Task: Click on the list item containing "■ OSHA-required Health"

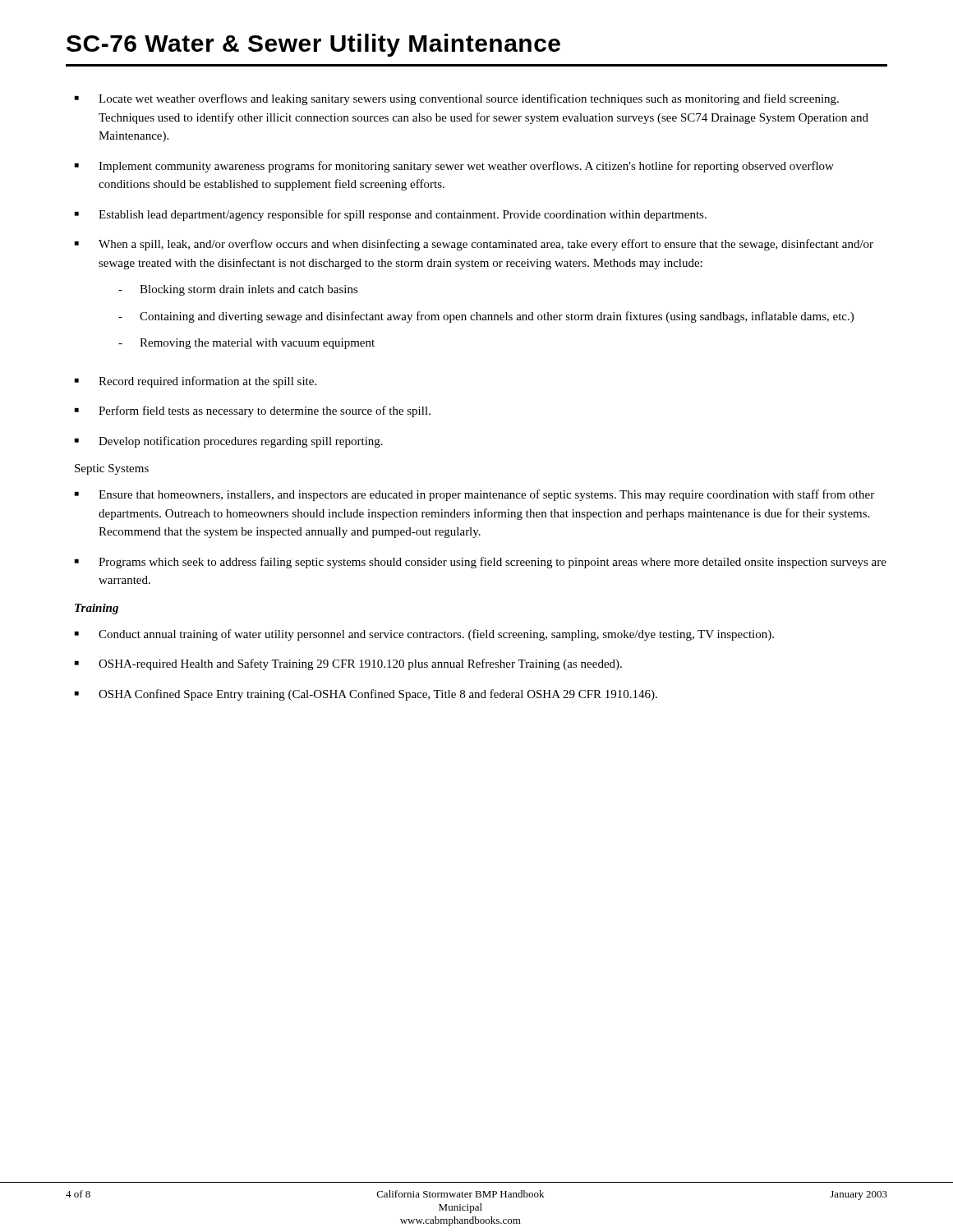Action: (481, 664)
